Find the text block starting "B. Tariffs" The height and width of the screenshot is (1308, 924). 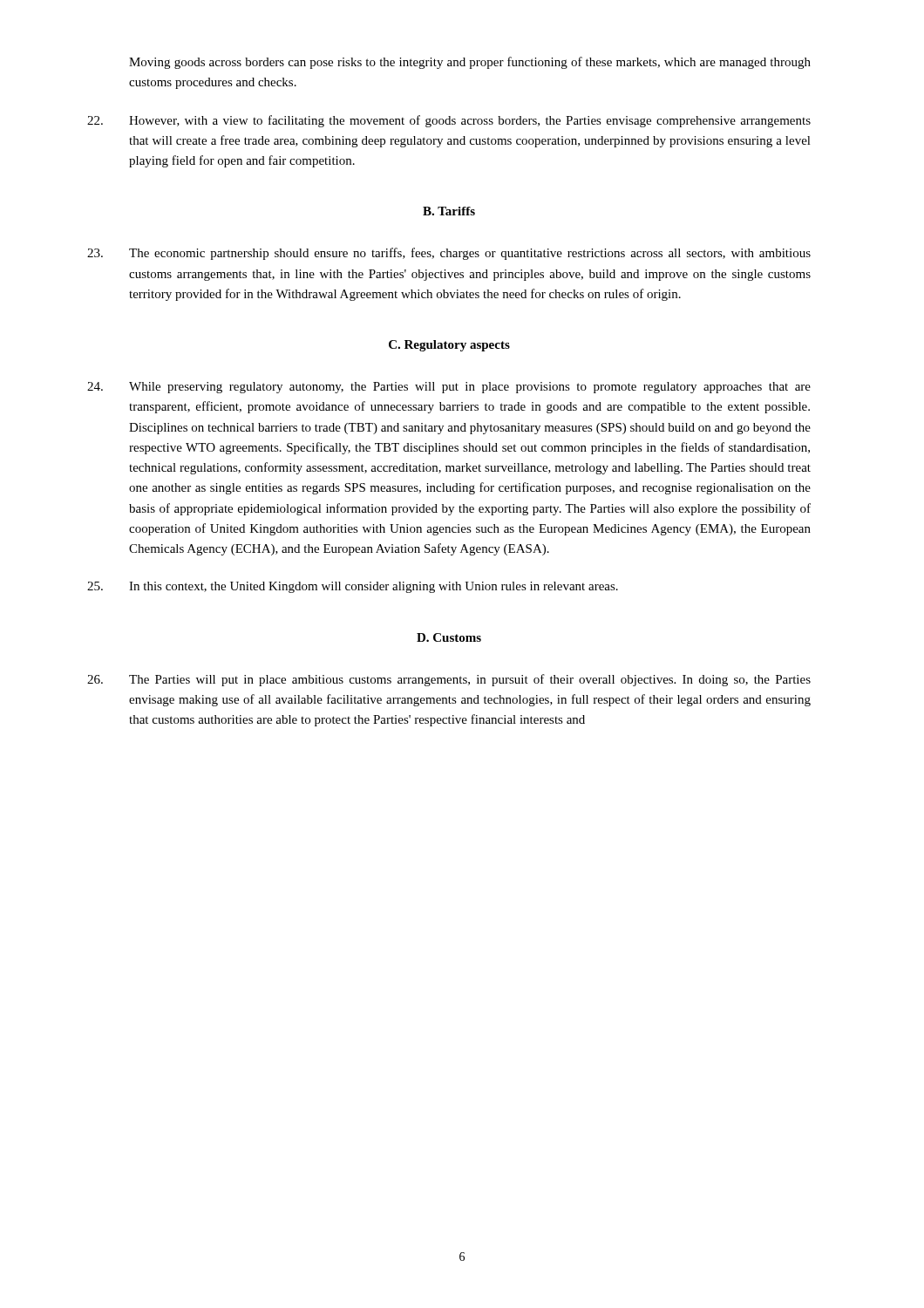449,211
